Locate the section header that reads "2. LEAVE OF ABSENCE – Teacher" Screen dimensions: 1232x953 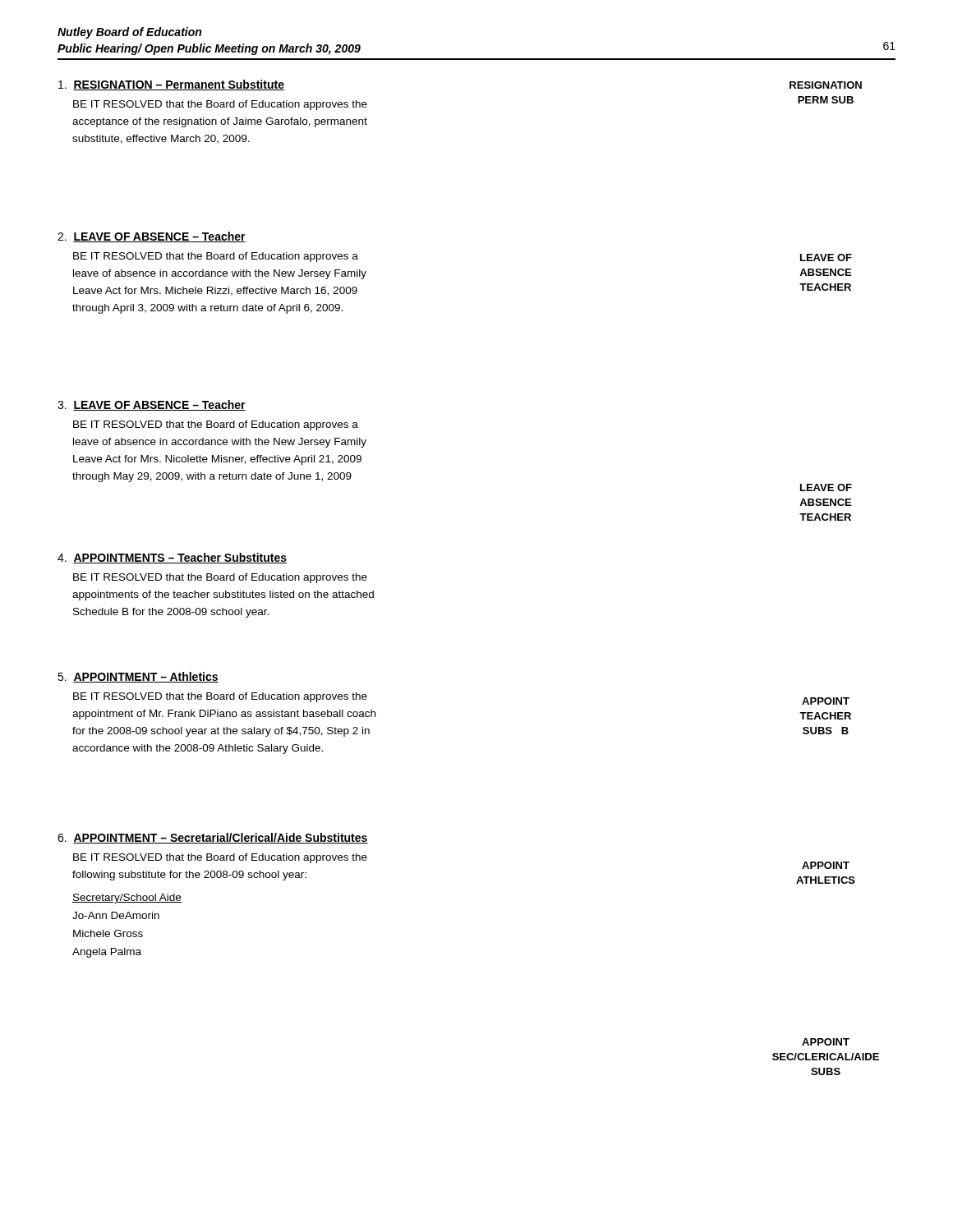[151, 236]
